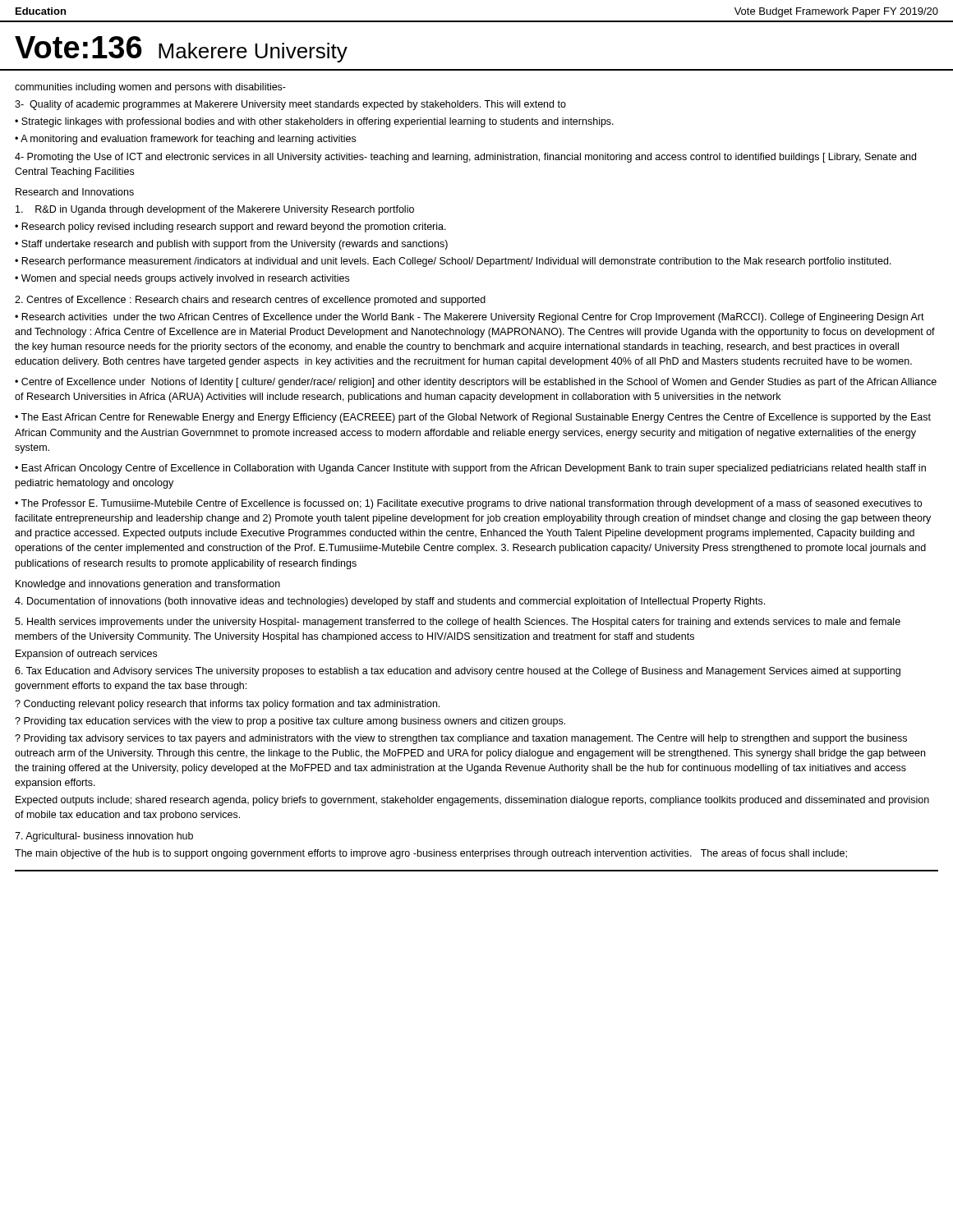Click on the block starting "Vote:136 Makerere University"

coord(181,49)
